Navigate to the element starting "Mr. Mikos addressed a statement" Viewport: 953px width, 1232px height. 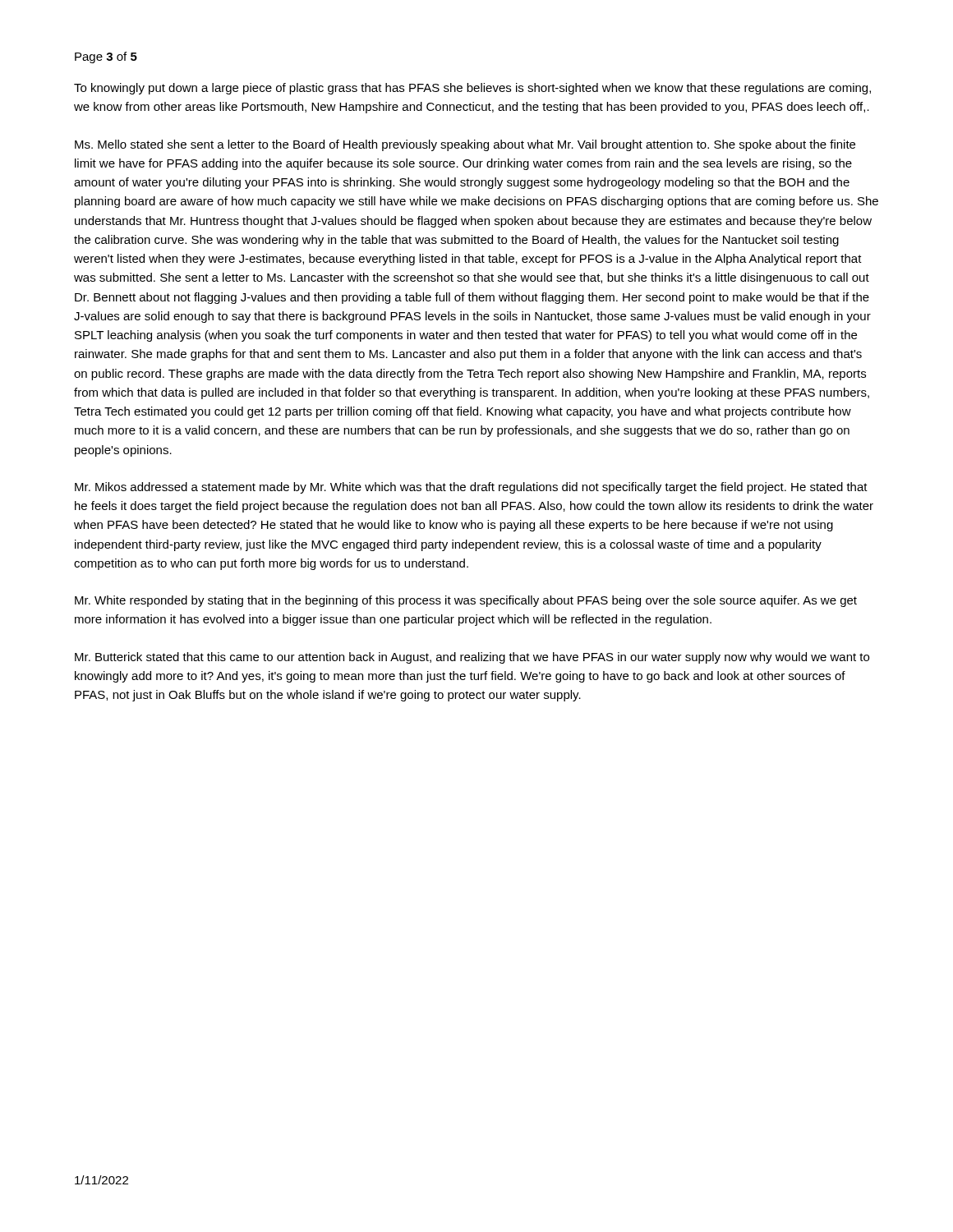point(474,525)
